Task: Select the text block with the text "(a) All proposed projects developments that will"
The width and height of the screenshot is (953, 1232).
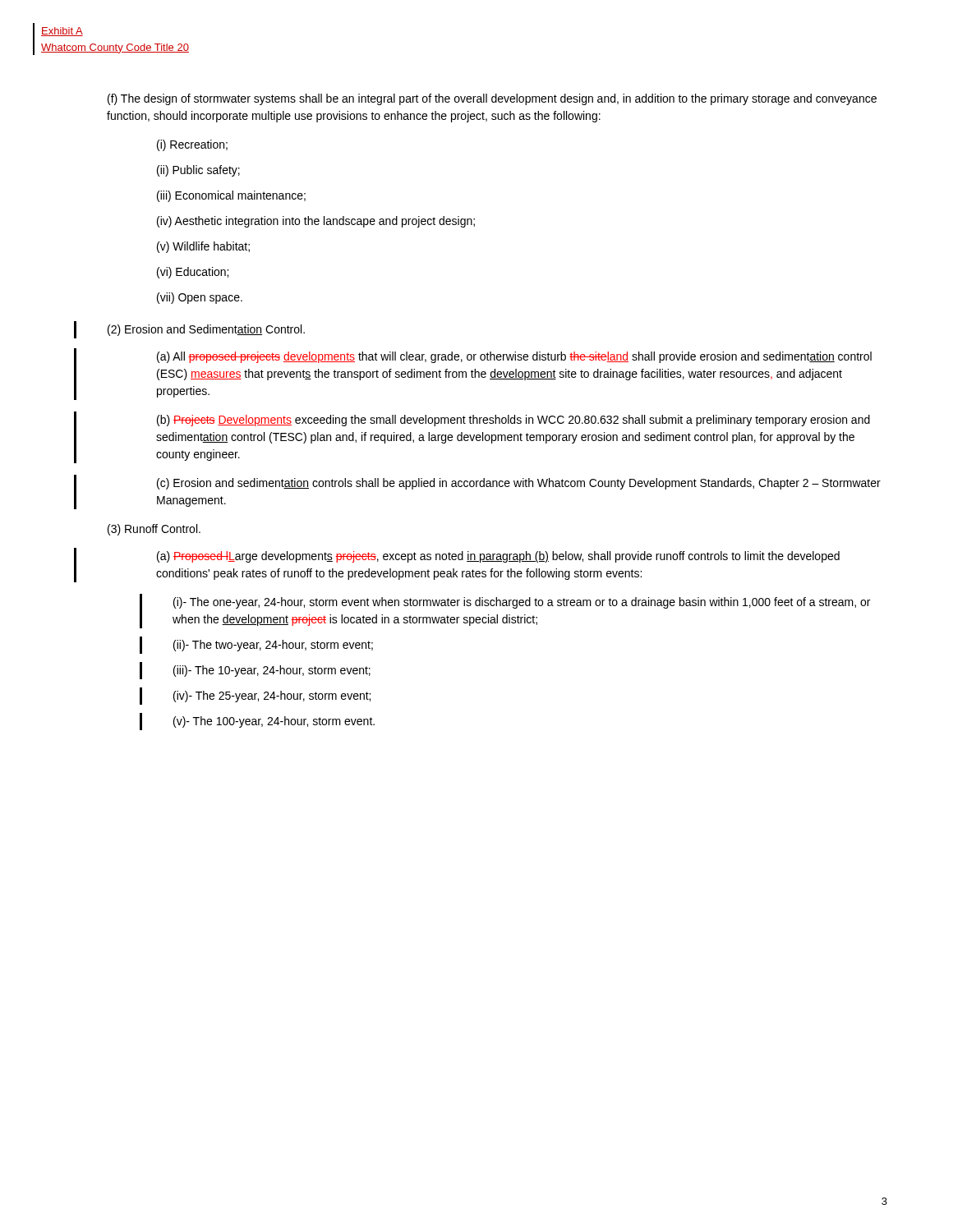Action: point(481,374)
